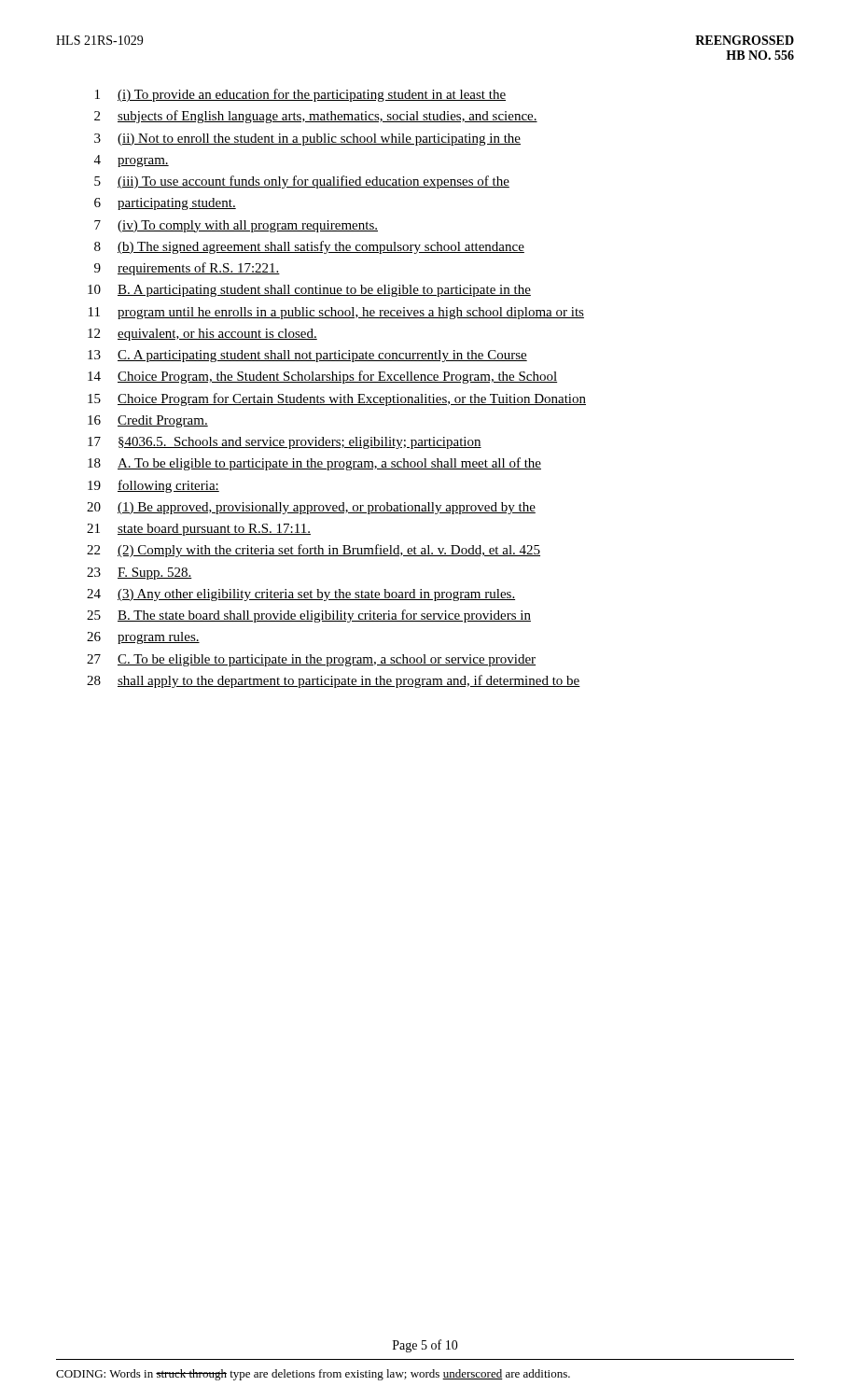Screen dimensions: 1400x850
Task: Find the region starting "12 equivalent, or his account is"
Action: pos(202,335)
